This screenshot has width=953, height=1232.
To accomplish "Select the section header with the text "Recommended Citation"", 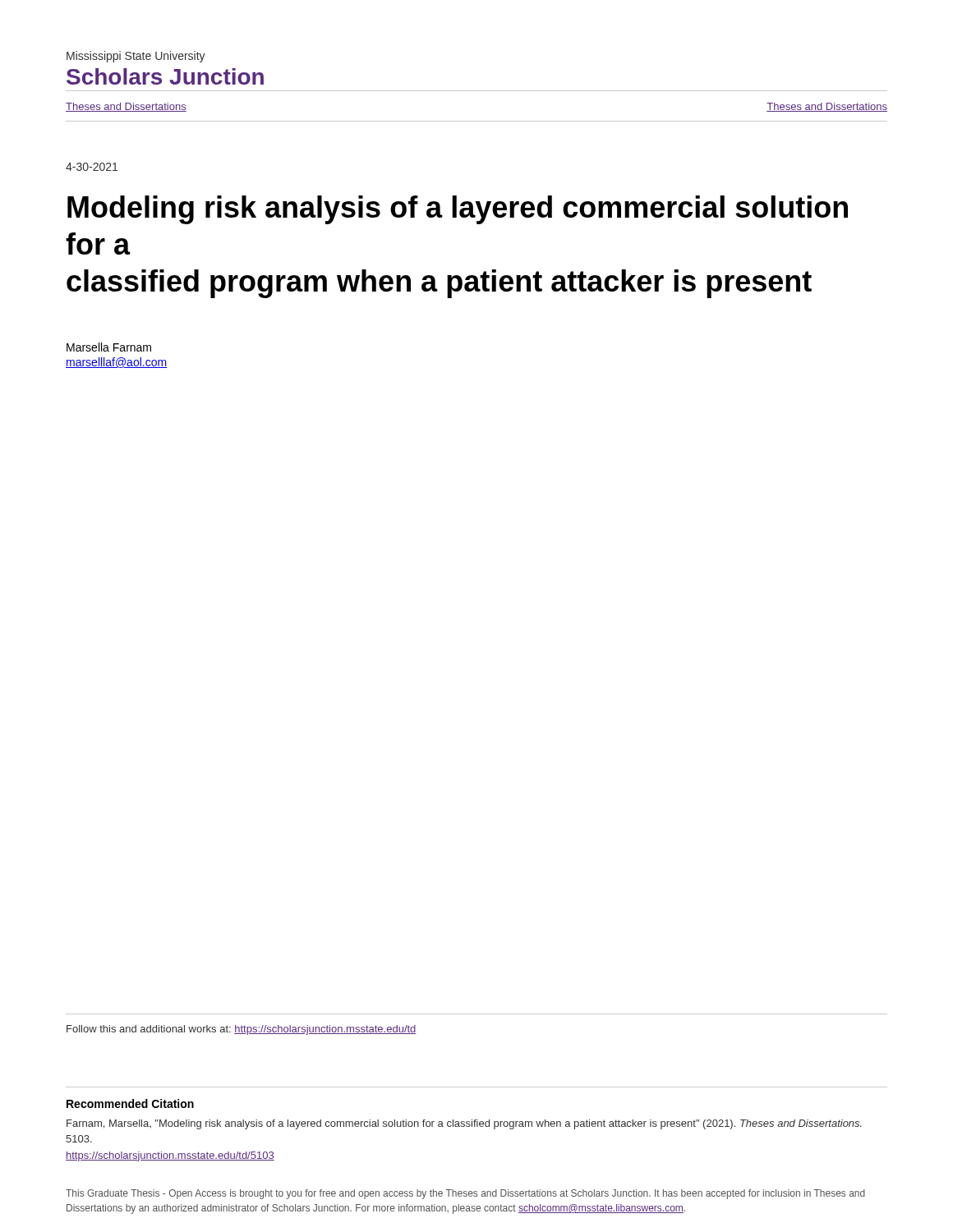I will 130,1103.
